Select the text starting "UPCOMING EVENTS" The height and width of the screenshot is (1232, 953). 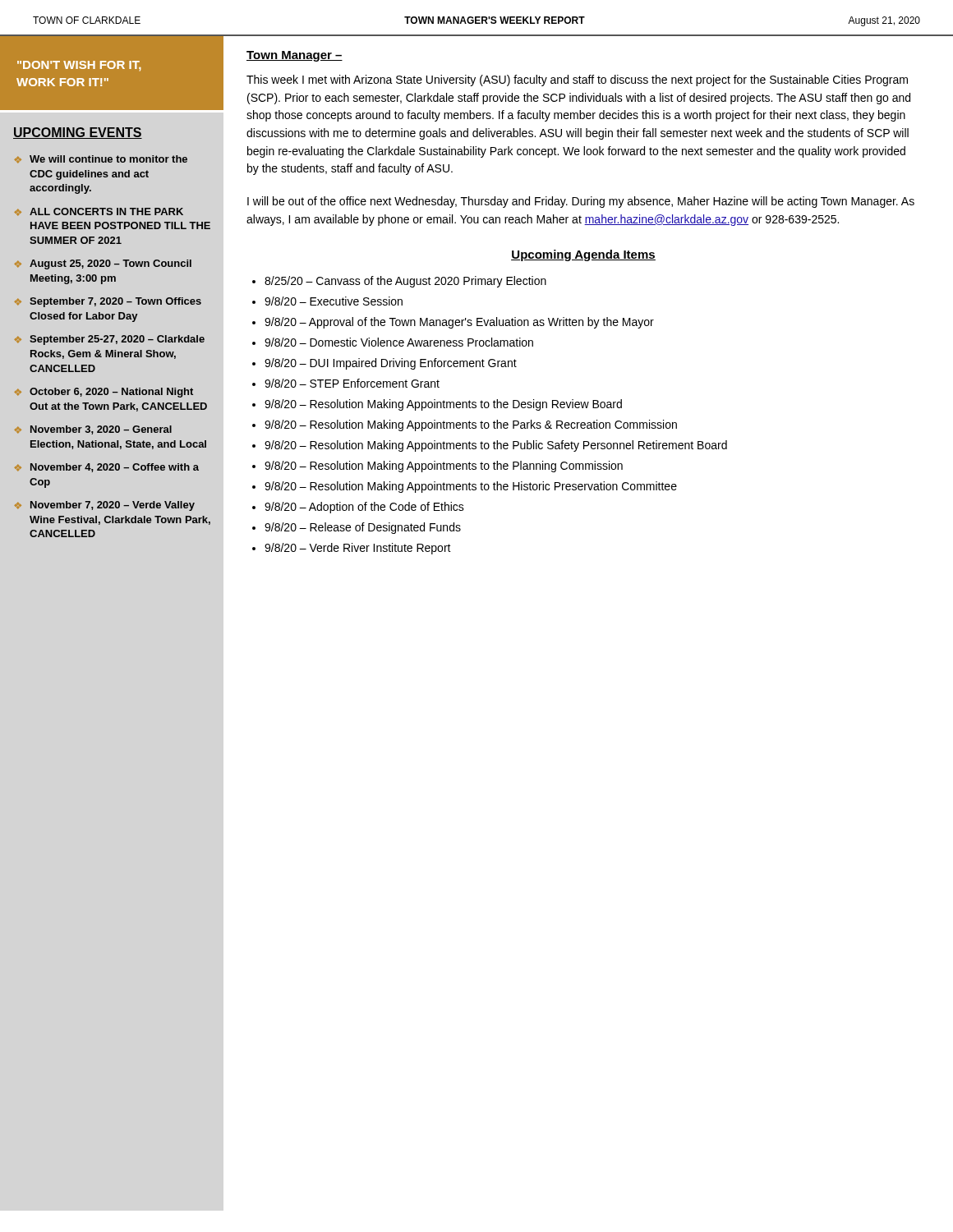point(77,133)
